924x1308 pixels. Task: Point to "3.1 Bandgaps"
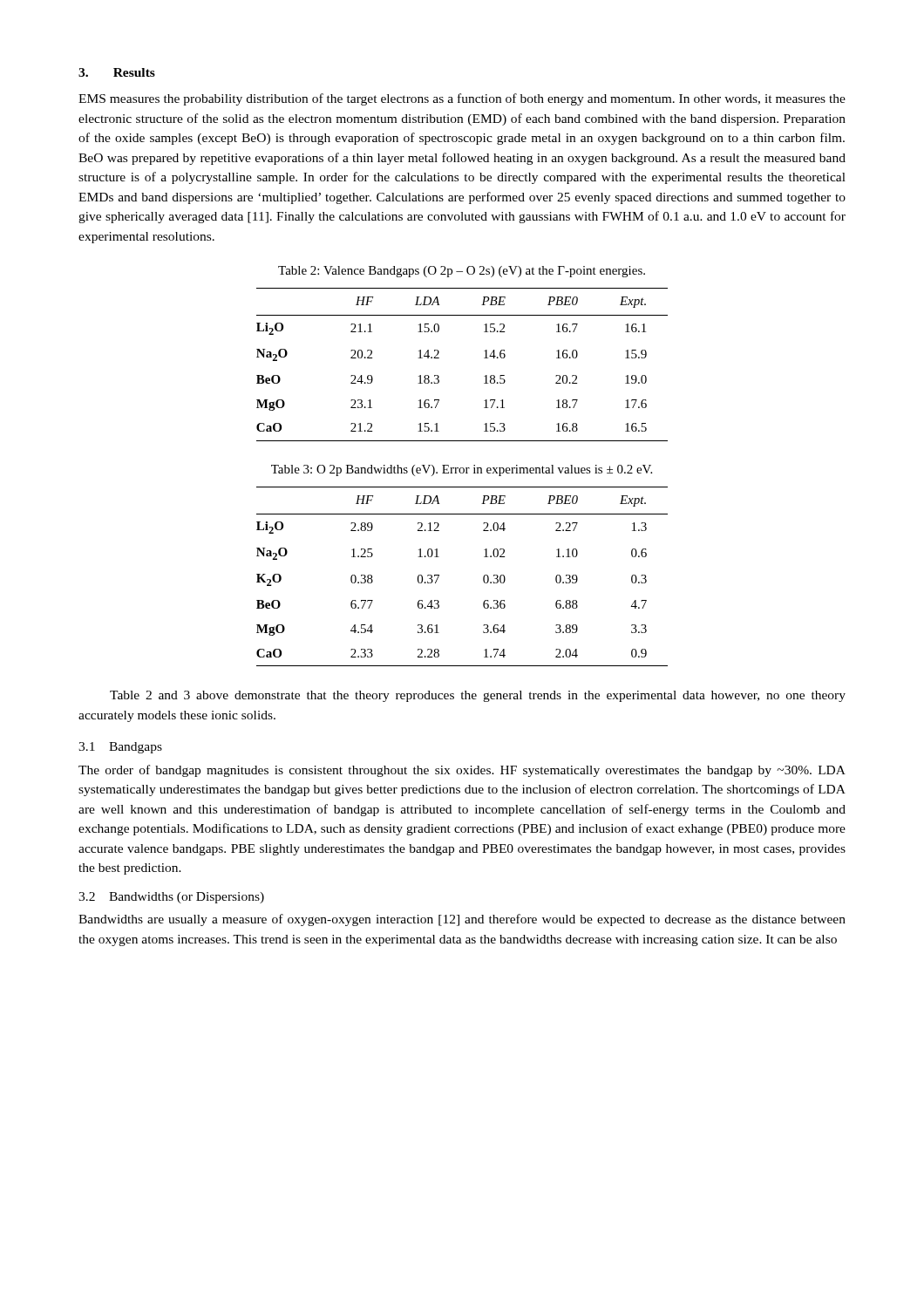tap(120, 746)
